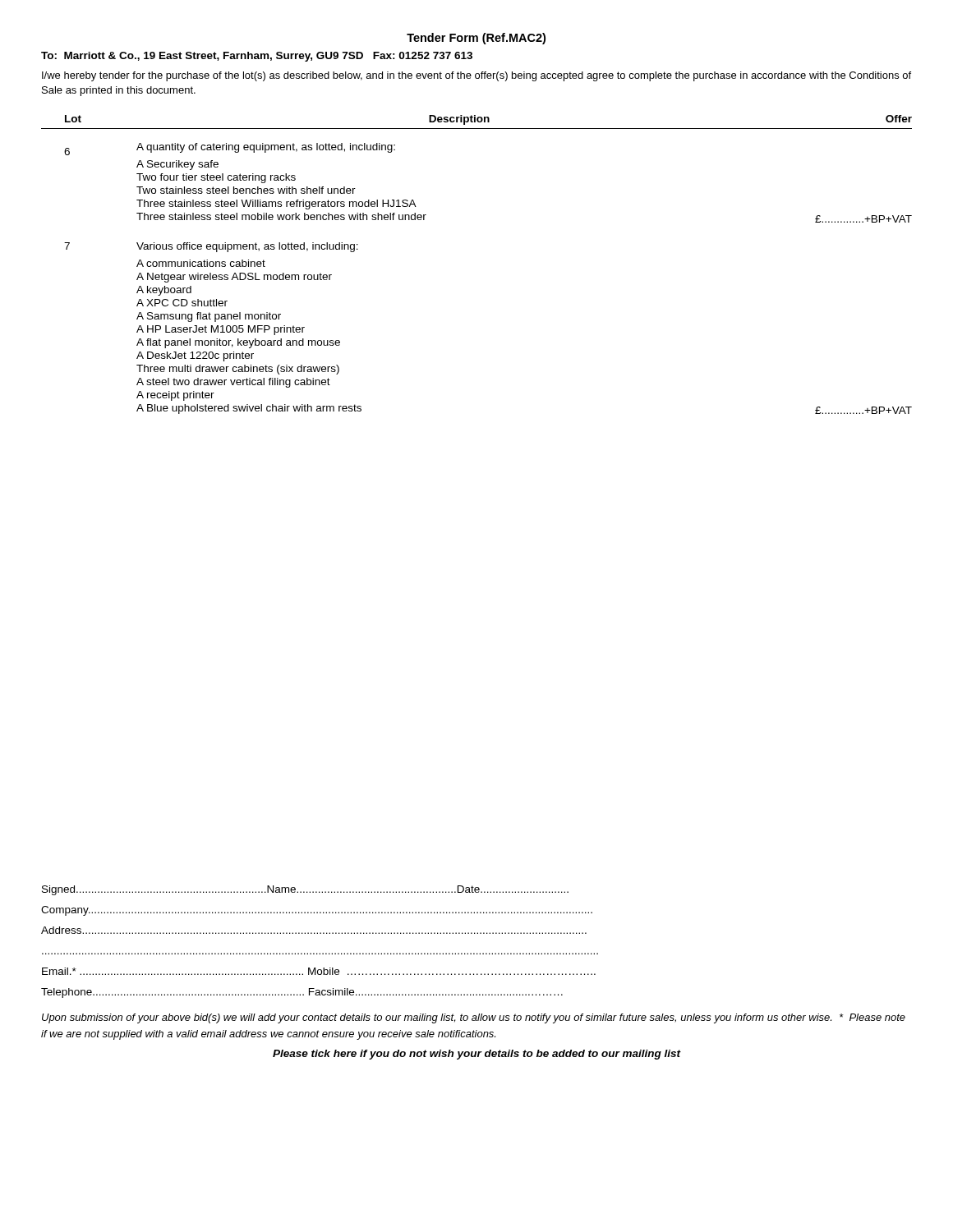Find the block starting "Email.* ......................................................................... Mobile ………………………………………………………….."
This screenshot has width=953, height=1232.
(319, 971)
